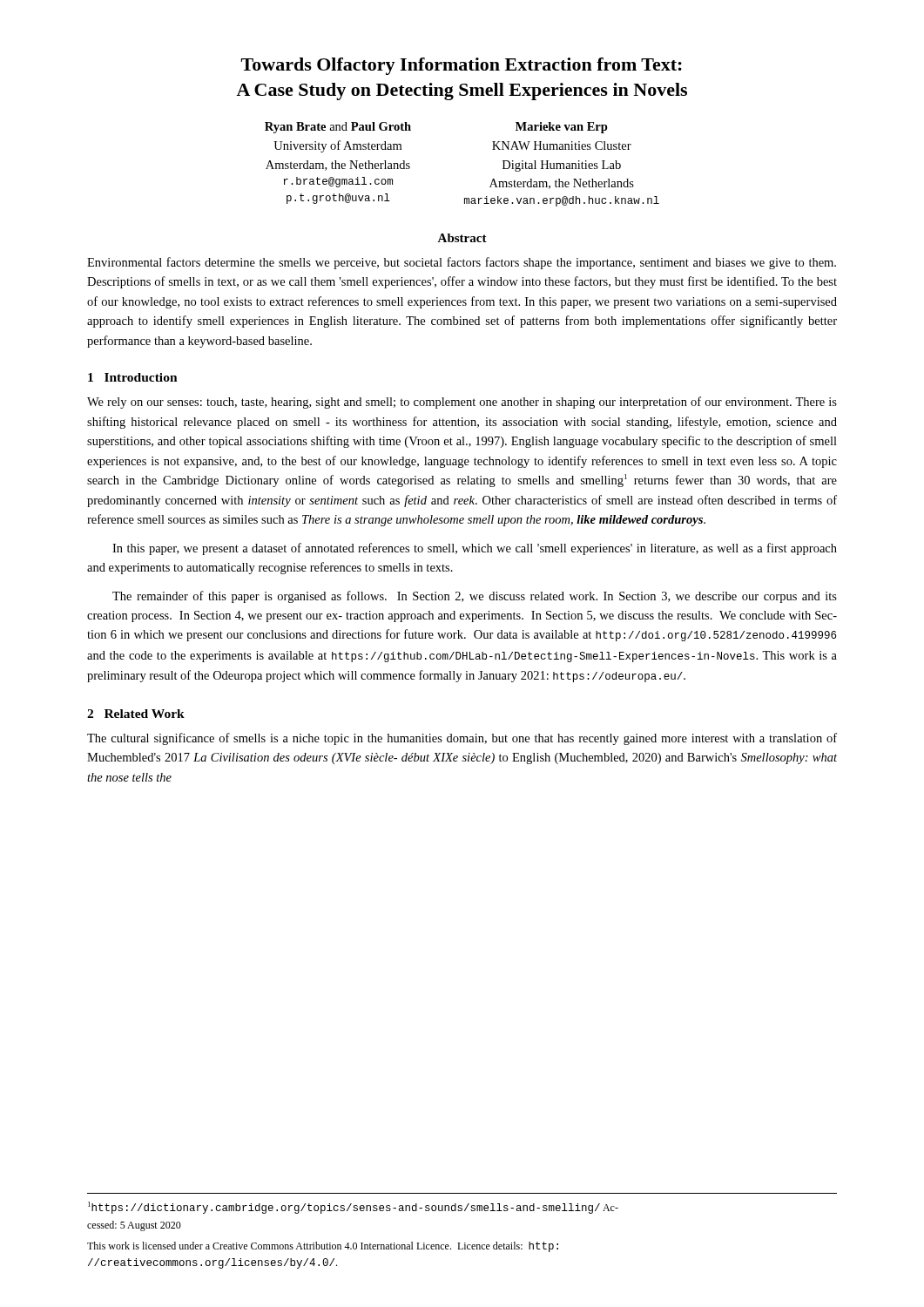This screenshot has height=1307, width=924.
Task: Click on the footnote containing "1https://dictionary.cambridge.org/topics/senses-and-sounds/smells-and-smelling/ Ac- cessed: 5 August 2020"
Action: [353, 1215]
